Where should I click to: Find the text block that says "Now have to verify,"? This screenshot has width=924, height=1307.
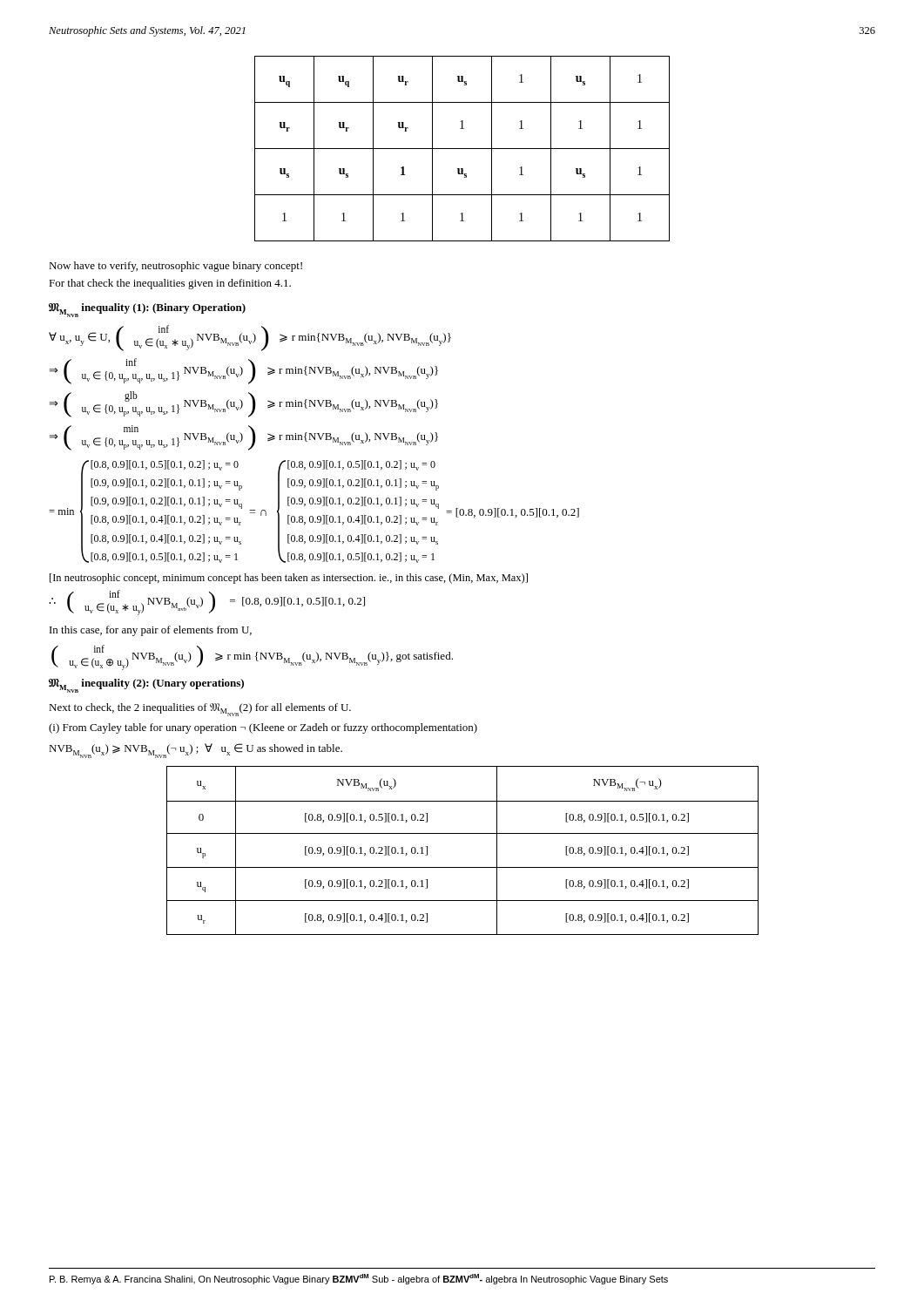point(176,274)
